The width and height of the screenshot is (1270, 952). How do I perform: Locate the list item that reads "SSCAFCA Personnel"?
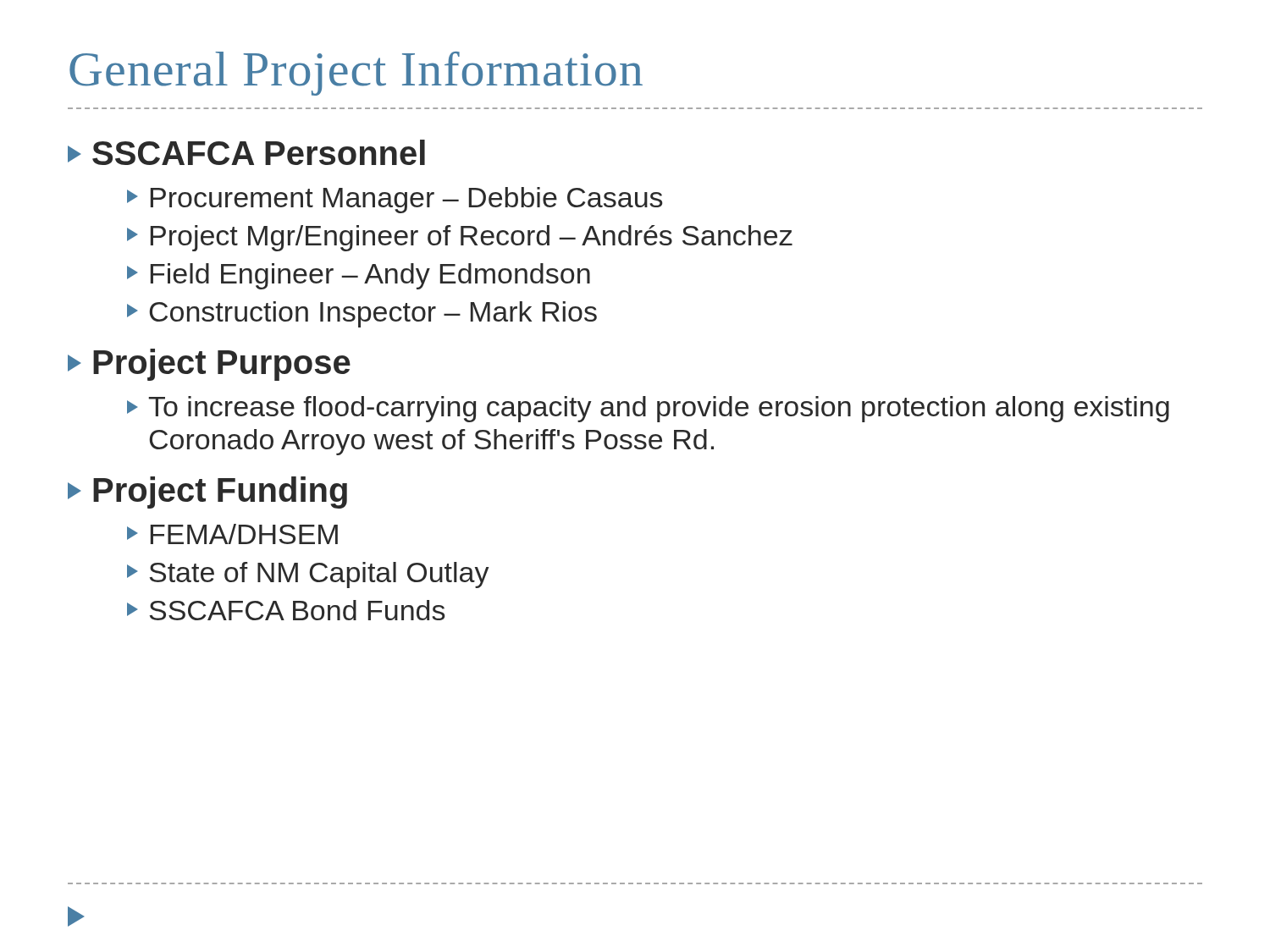point(247,154)
